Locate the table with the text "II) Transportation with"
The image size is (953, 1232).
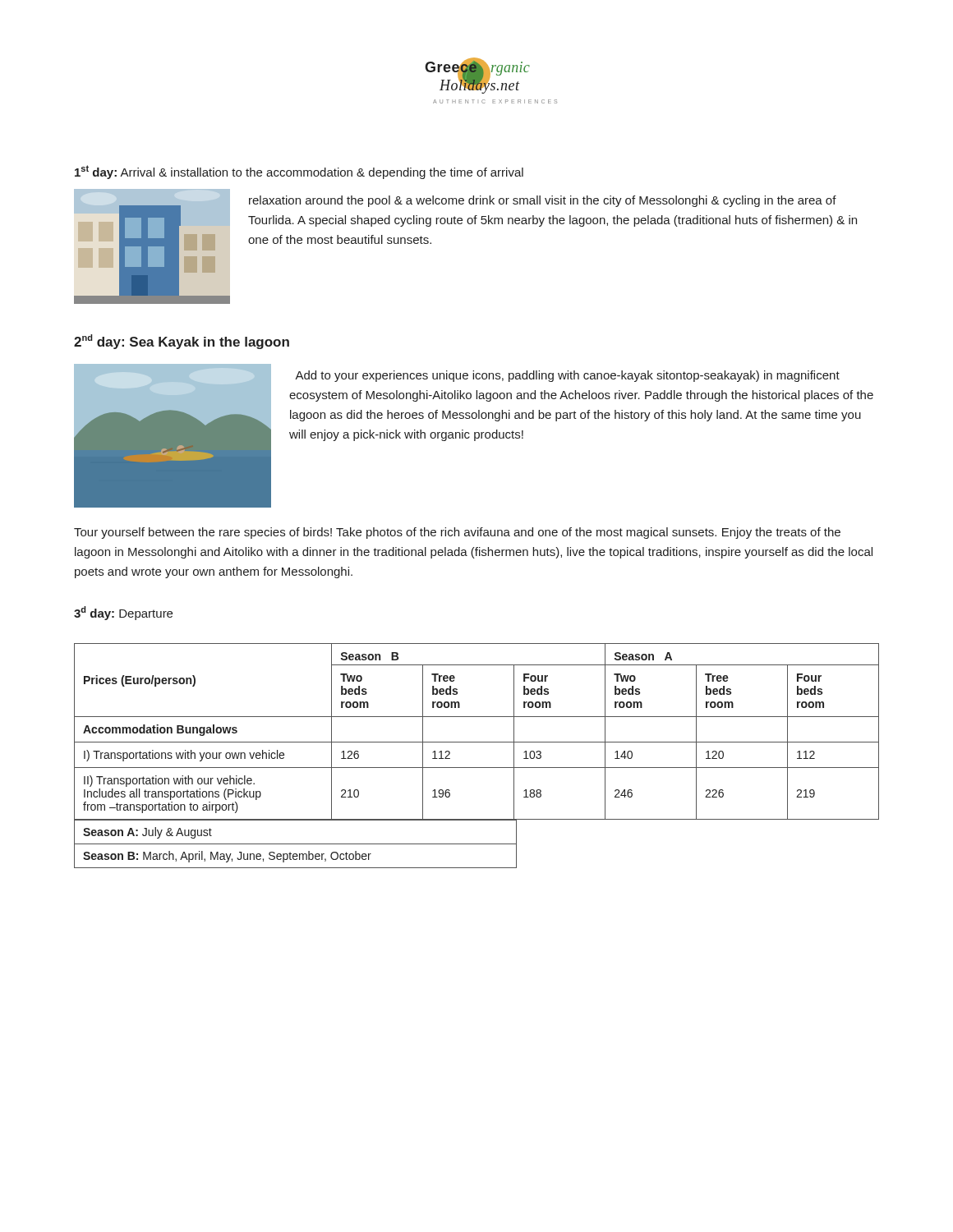476,732
